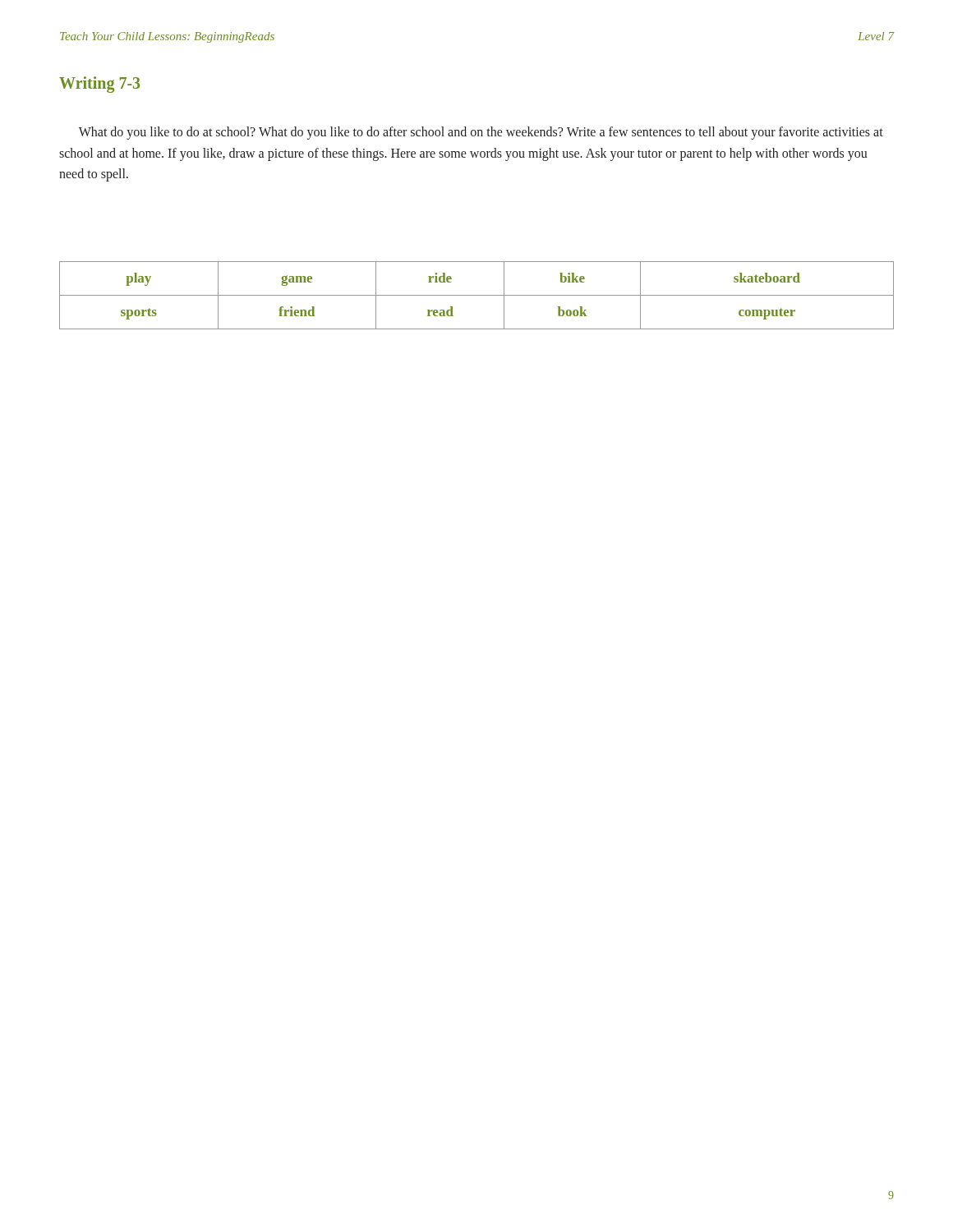Click the passage that begins "What do you like to do at"

[x=471, y=153]
